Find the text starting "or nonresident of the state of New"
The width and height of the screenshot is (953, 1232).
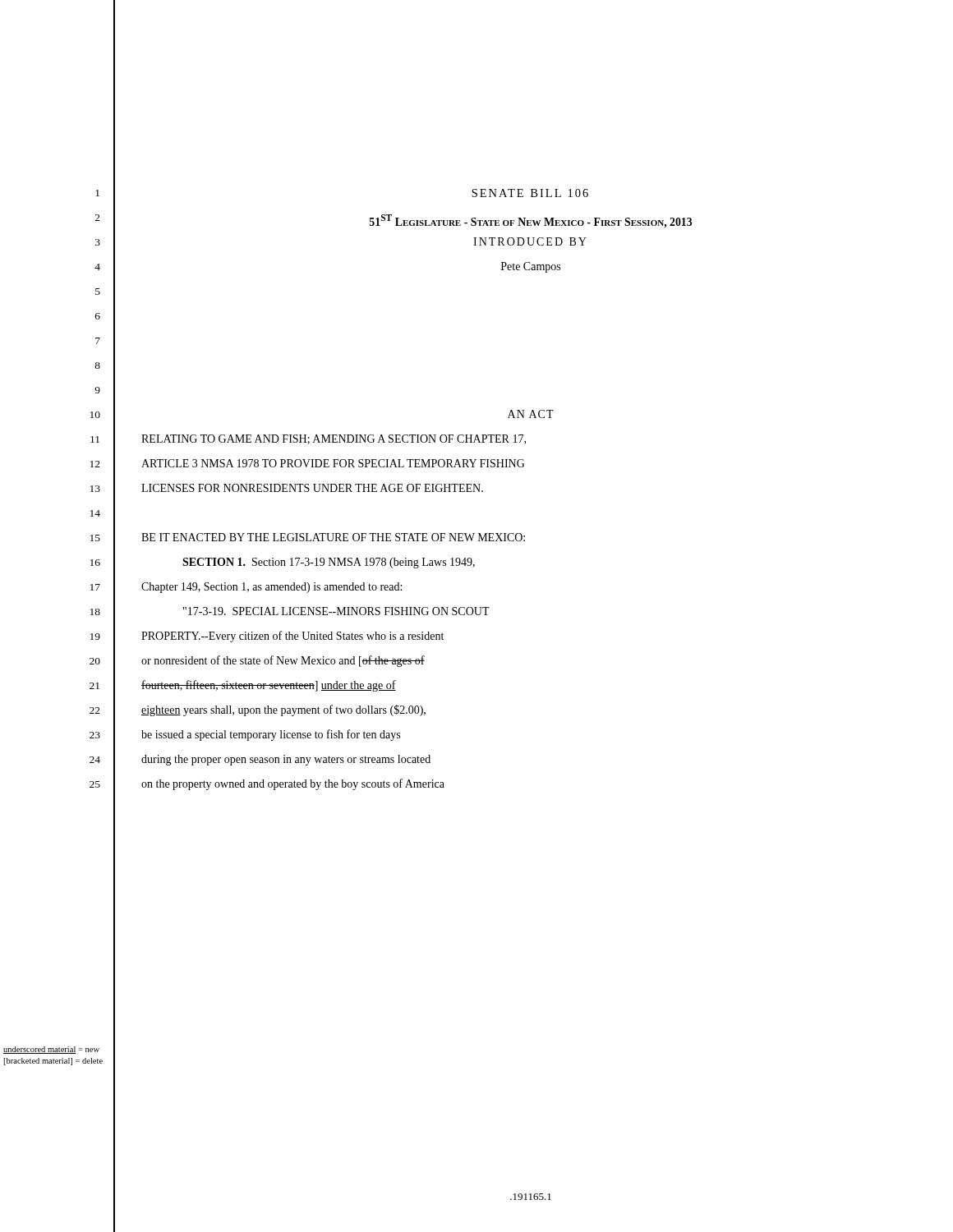point(283,661)
